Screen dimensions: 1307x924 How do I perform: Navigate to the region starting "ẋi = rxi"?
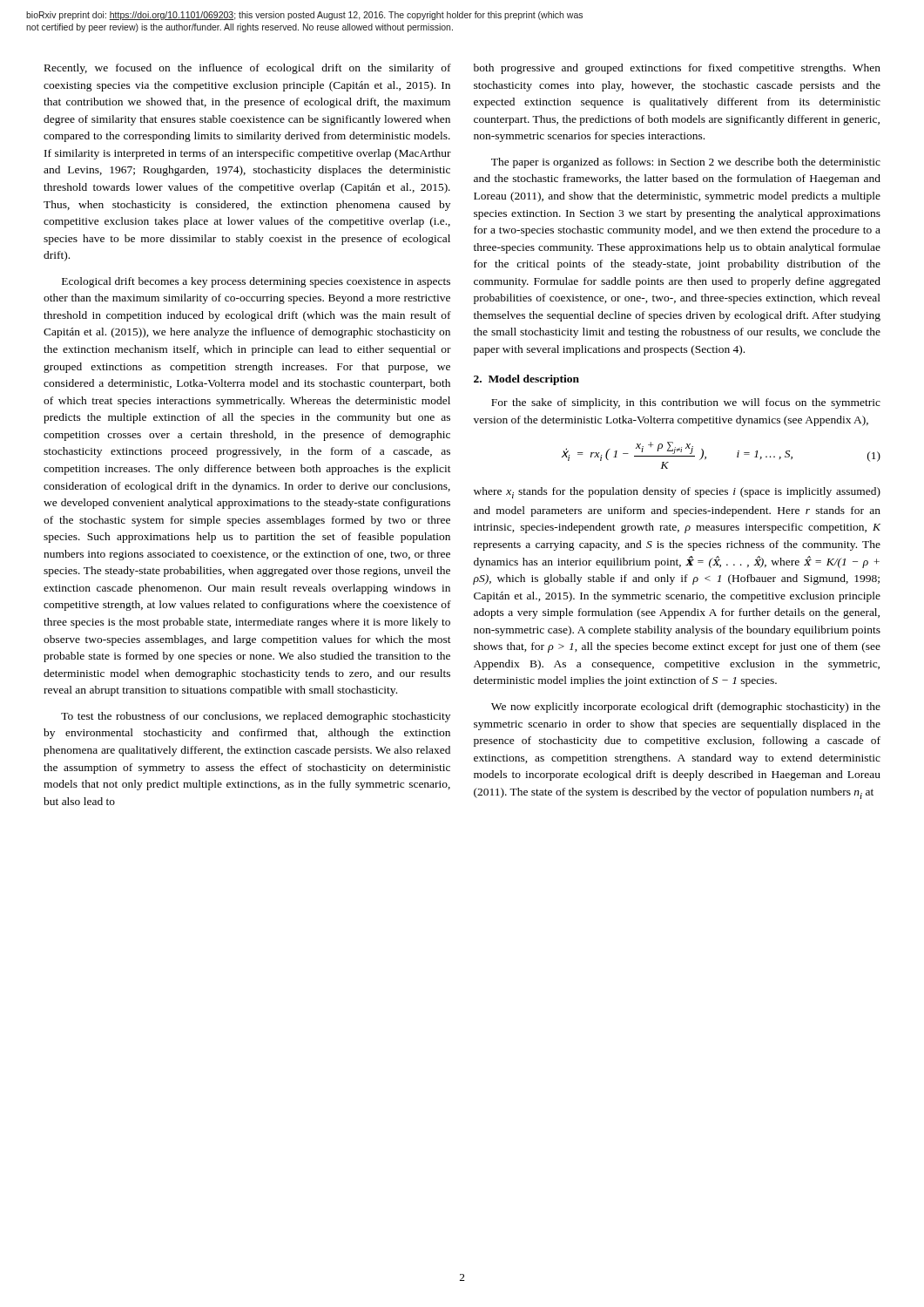(720, 455)
